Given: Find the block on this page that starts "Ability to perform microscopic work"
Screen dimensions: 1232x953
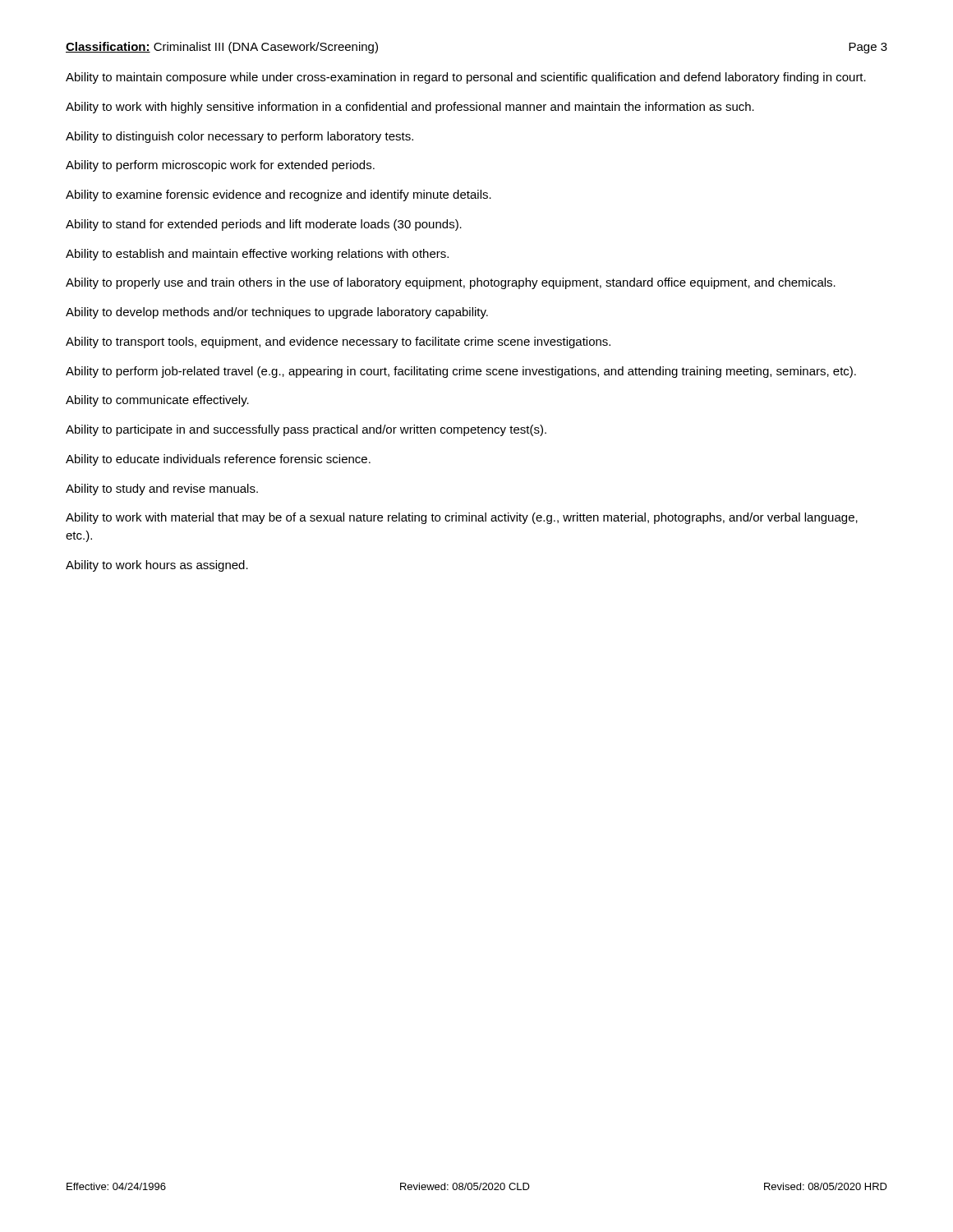Looking at the screenshot, I should (221, 165).
